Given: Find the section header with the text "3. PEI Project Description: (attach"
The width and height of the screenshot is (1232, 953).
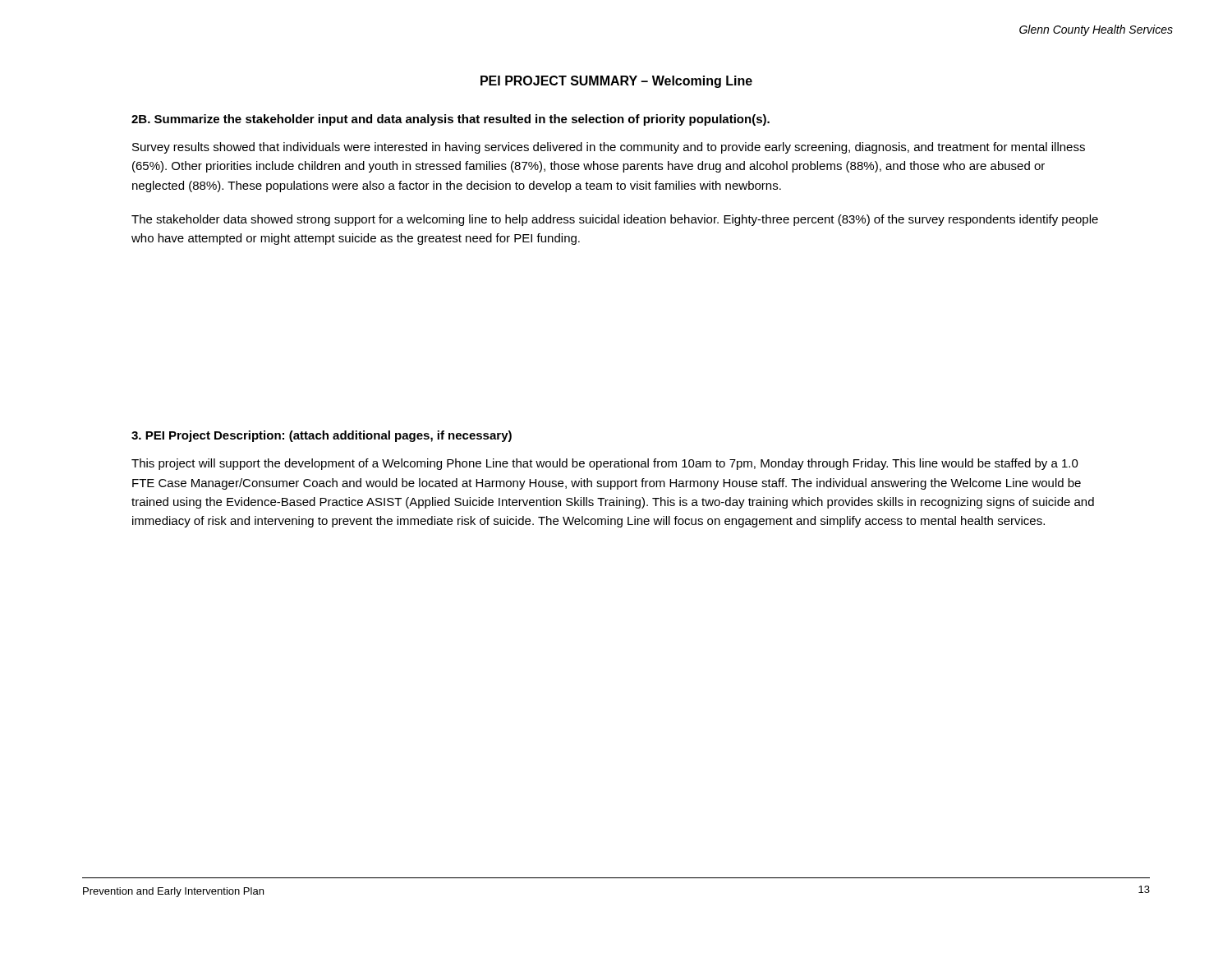Looking at the screenshot, I should 322,435.
